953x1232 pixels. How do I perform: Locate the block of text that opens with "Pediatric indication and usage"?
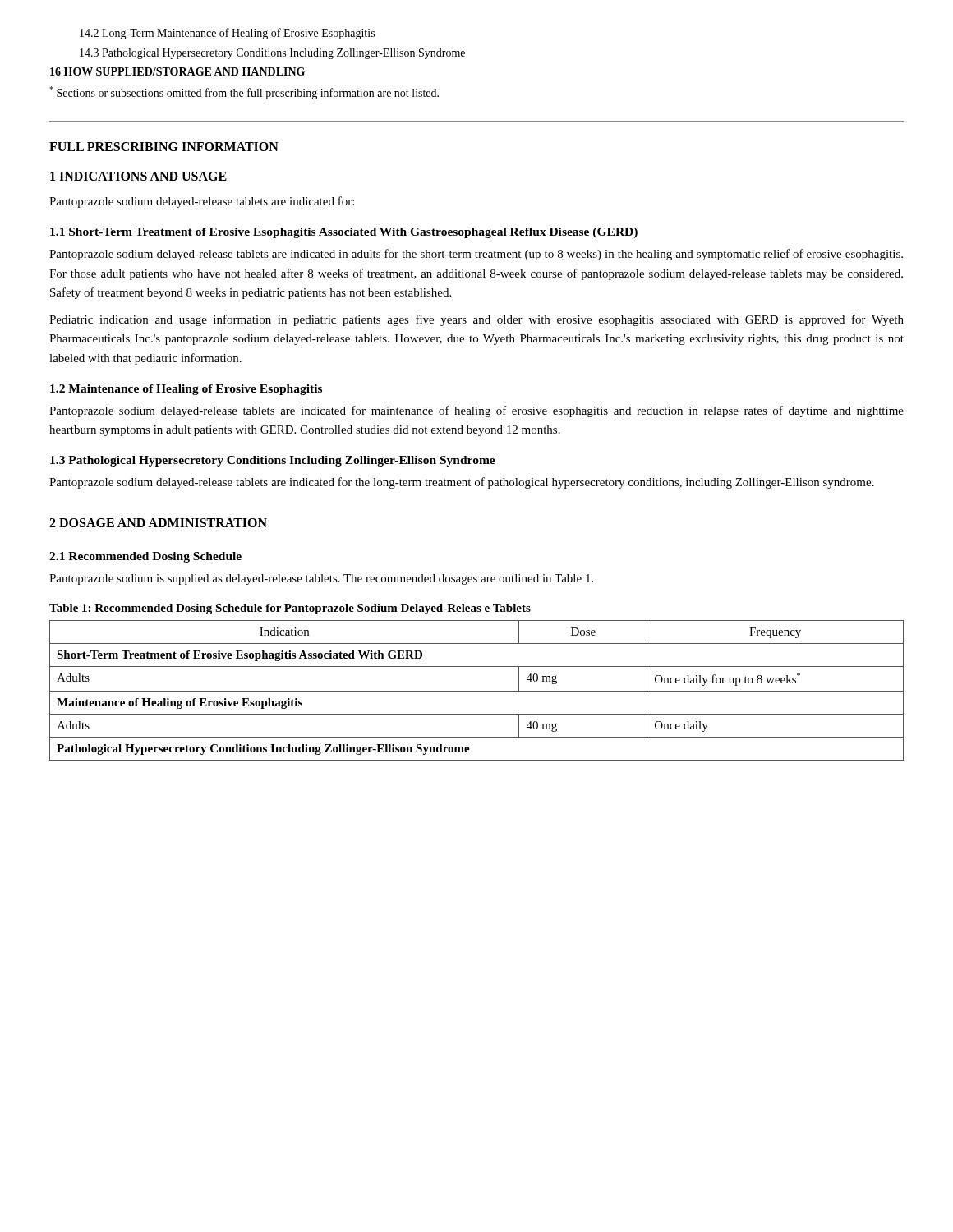[476, 339]
